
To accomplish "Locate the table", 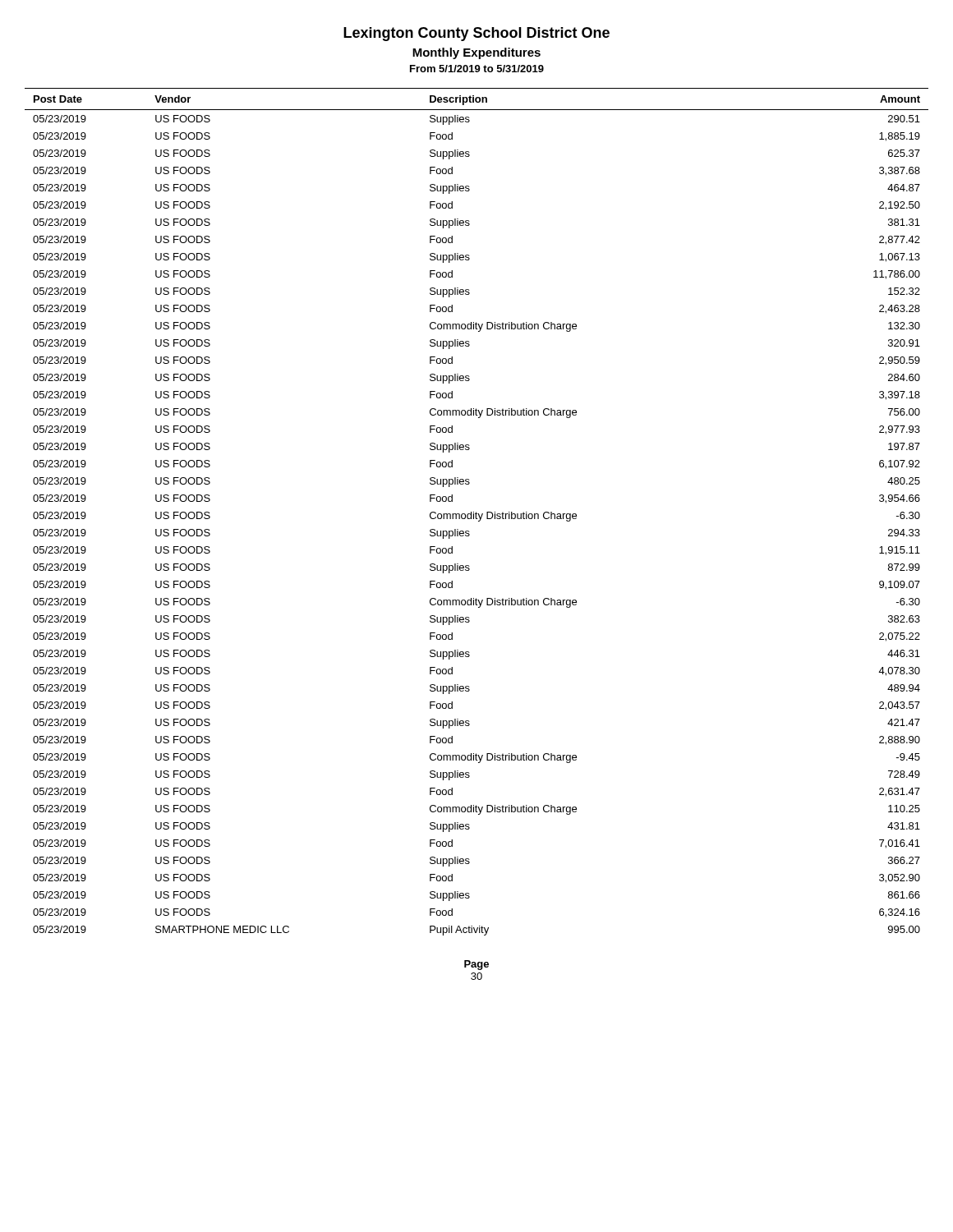I will click(476, 513).
